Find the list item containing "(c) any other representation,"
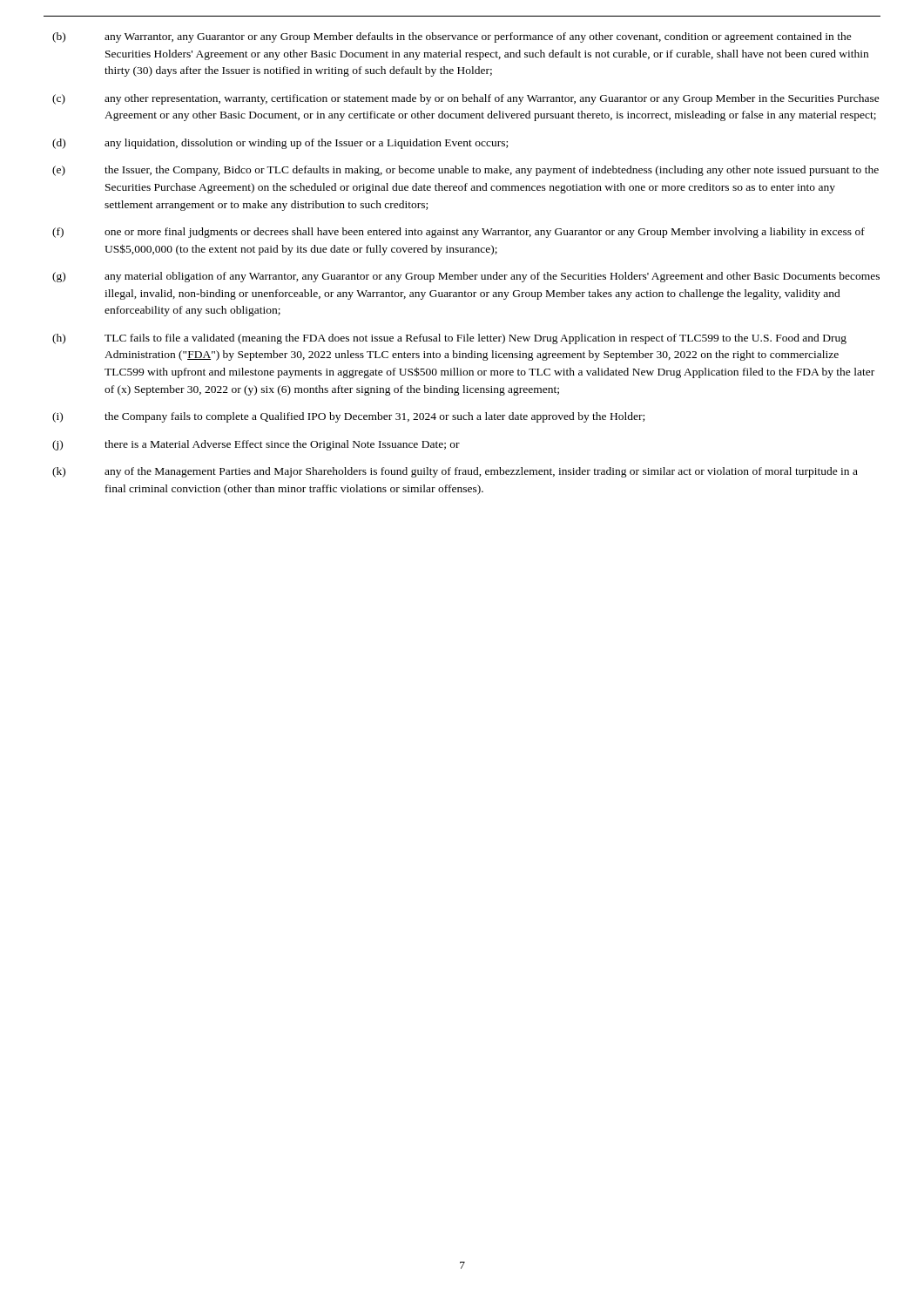The width and height of the screenshot is (924, 1307). [x=462, y=107]
